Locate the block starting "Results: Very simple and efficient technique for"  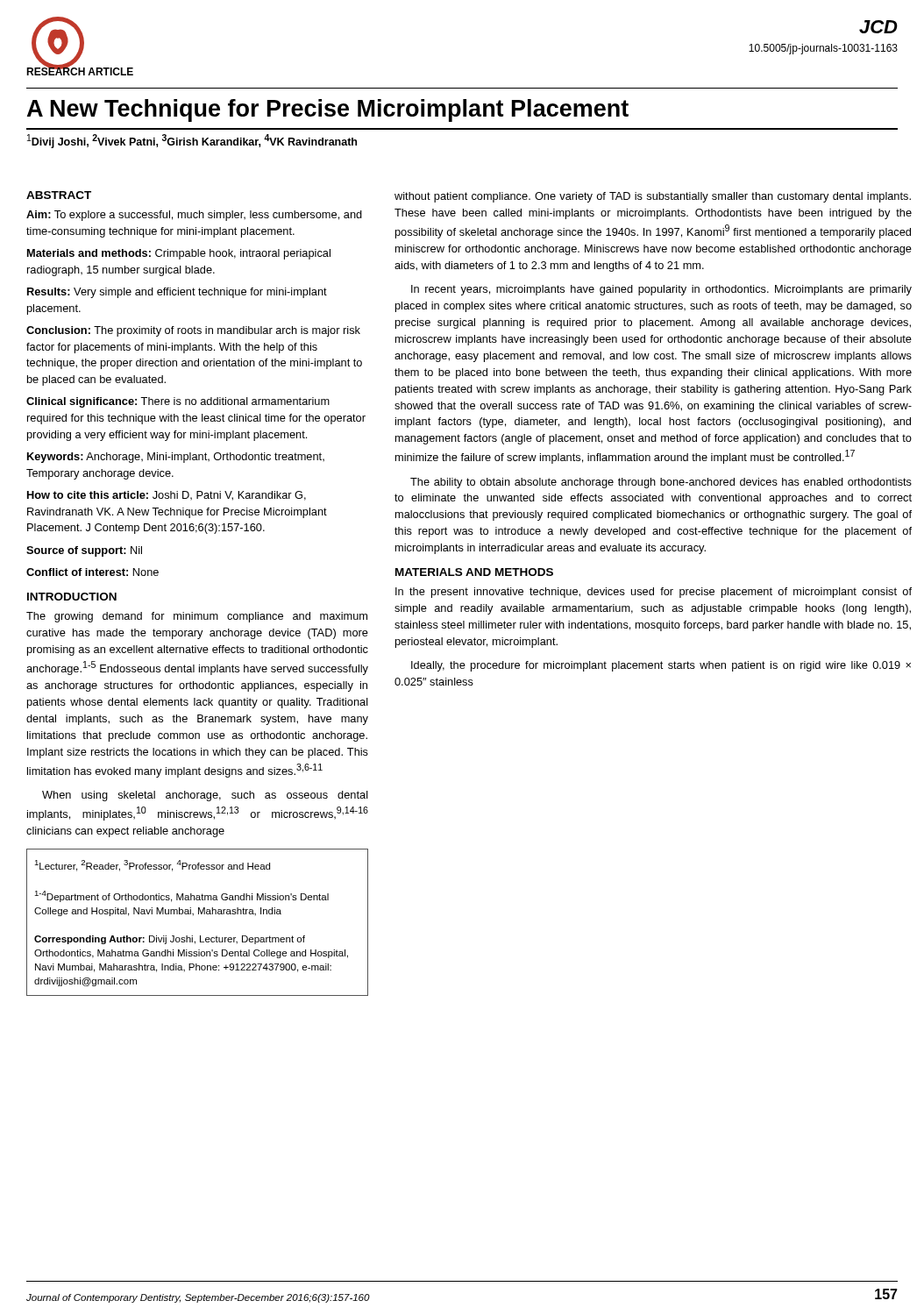pos(176,300)
